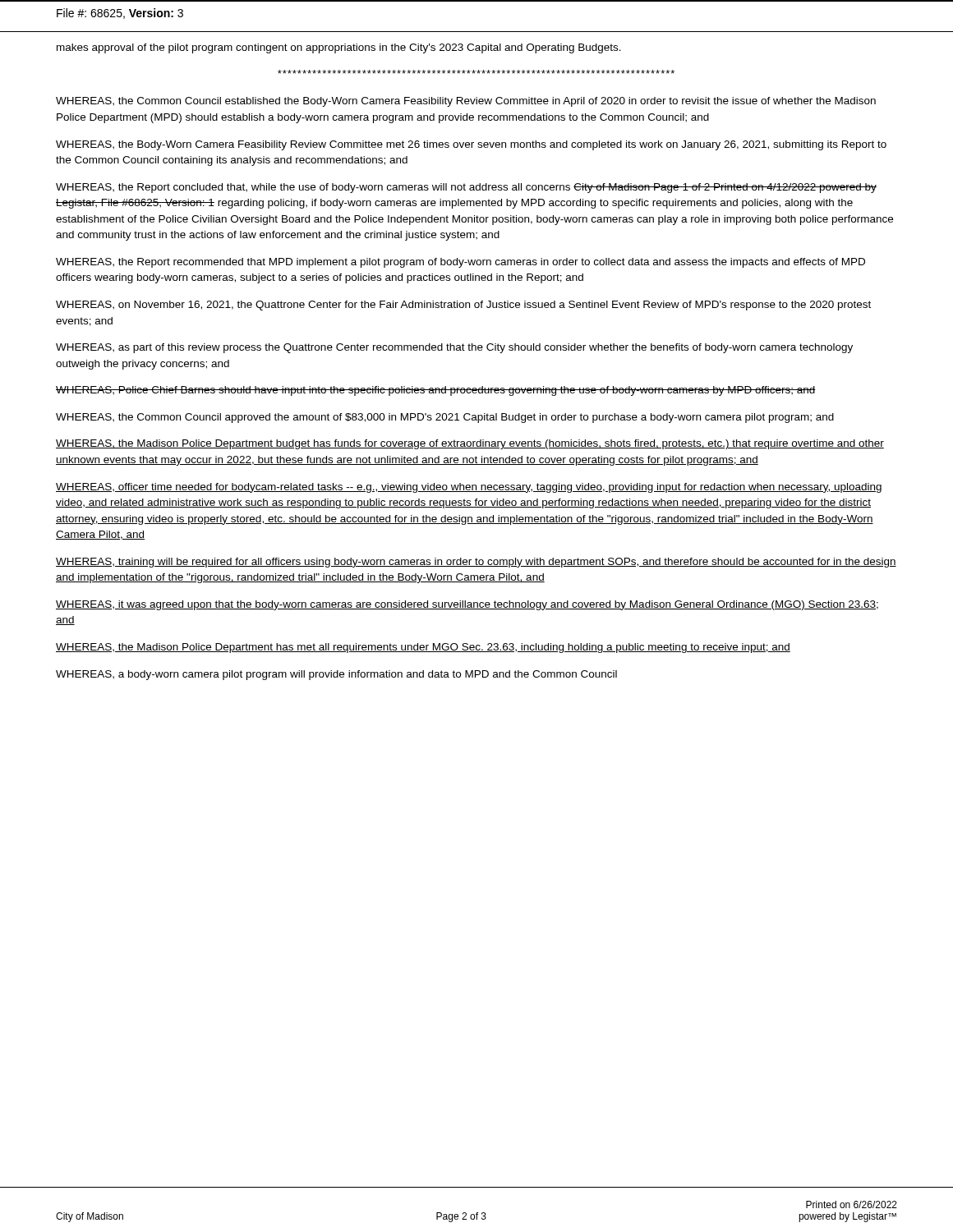Point to the block starting "WHEREAS, training will"
The width and height of the screenshot is (953, 1232).
(476, 569)
